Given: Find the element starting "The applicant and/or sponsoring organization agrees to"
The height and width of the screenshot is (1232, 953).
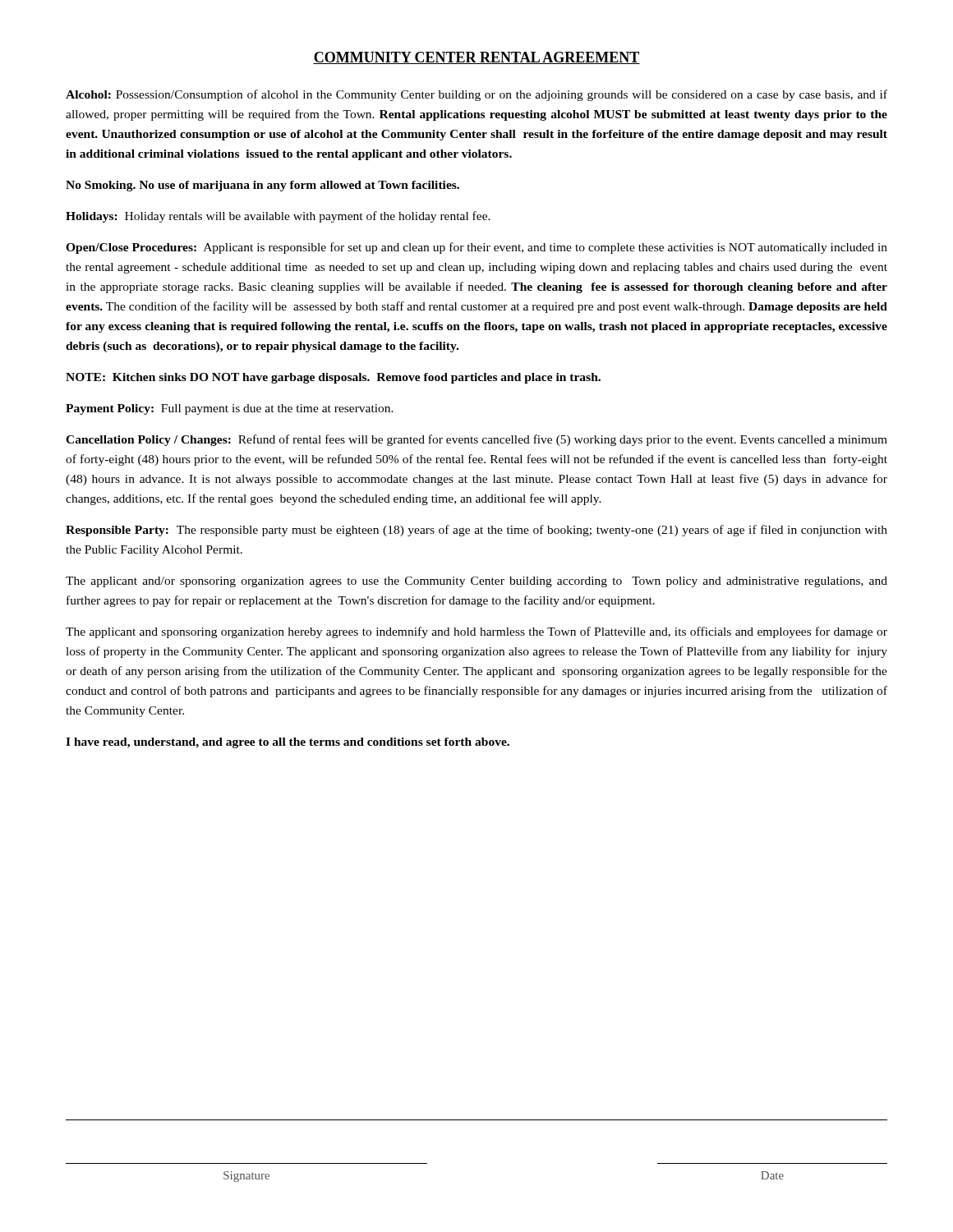Looking at the screenshot, I should [476, 590].
